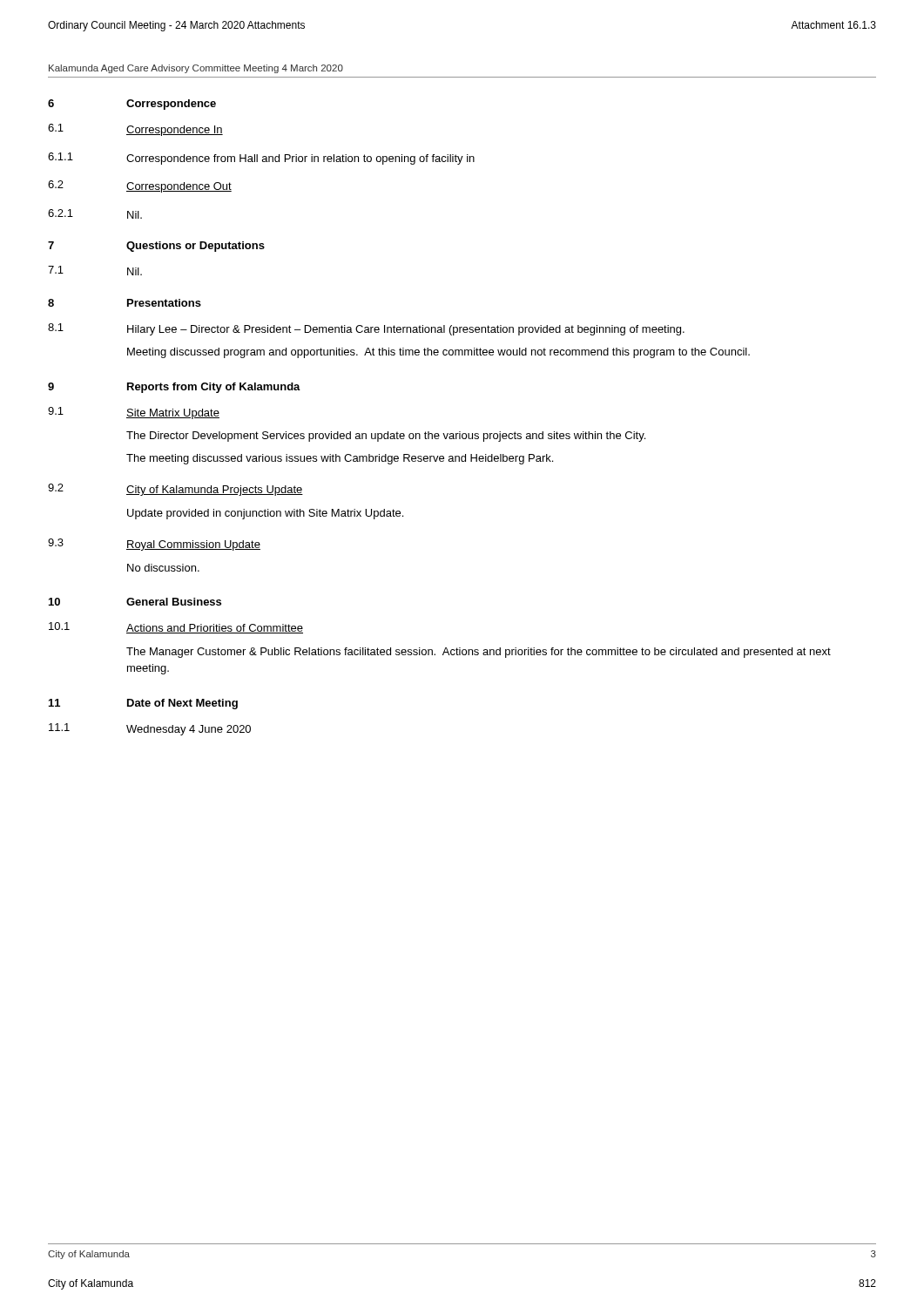Locate the text starting "10.1 Actions and Priorities of"
The width and height of the screenshot is (924, 1307).
[176, 628]
